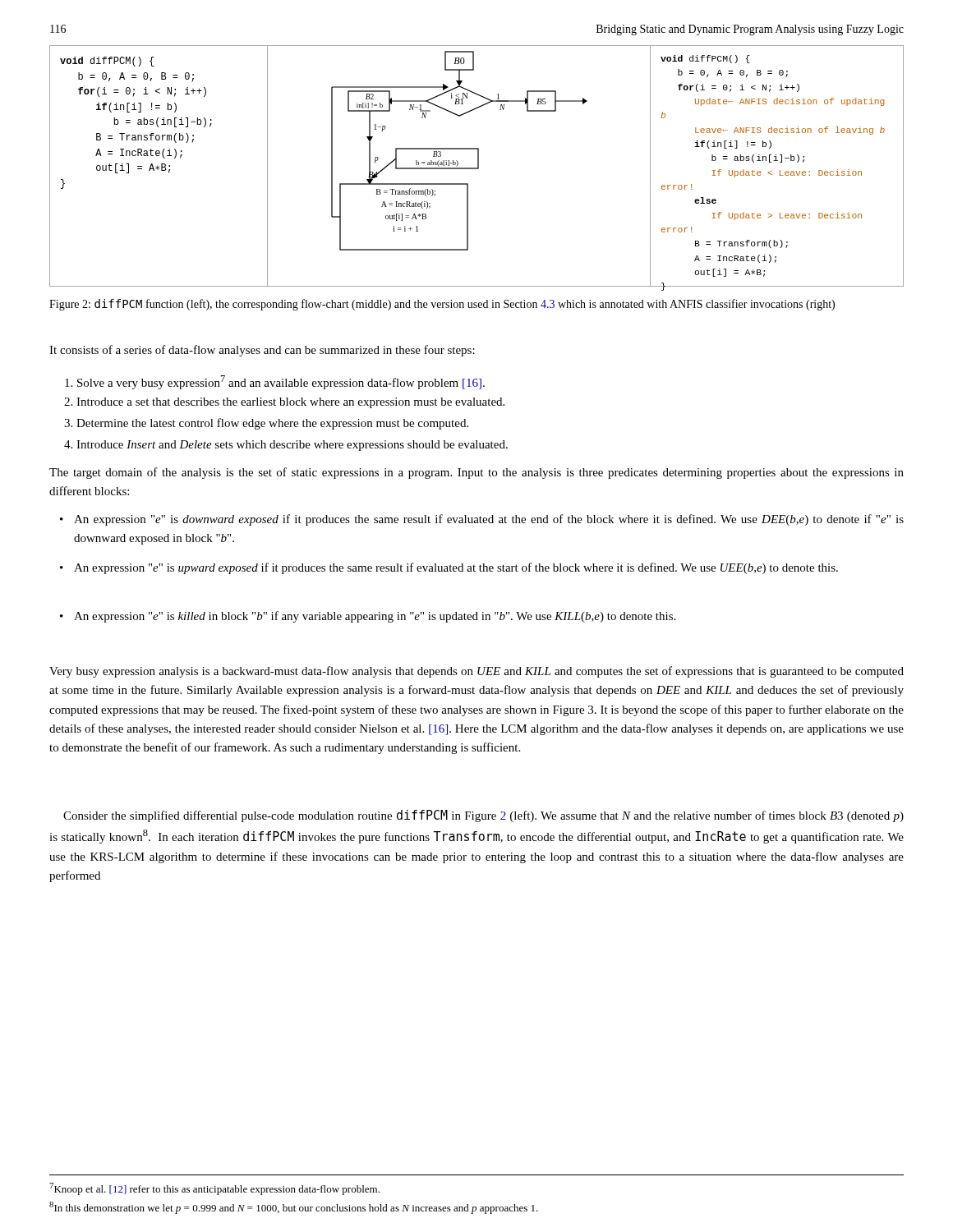Navigate to the passage starting "4. Introduce Insert and Delete sets which"

pyautogui.click(x=286, y=444)
